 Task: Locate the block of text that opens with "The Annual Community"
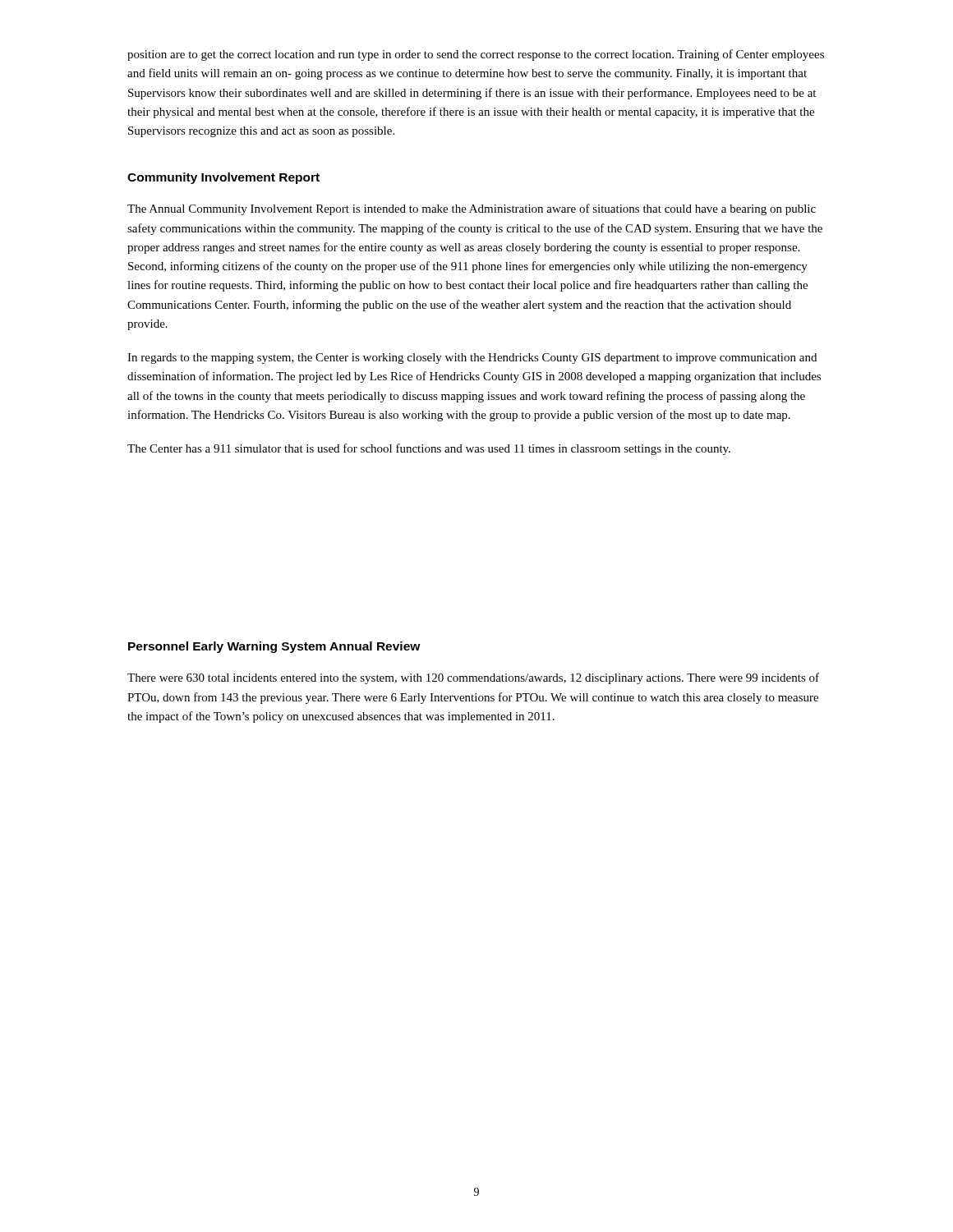475,266
